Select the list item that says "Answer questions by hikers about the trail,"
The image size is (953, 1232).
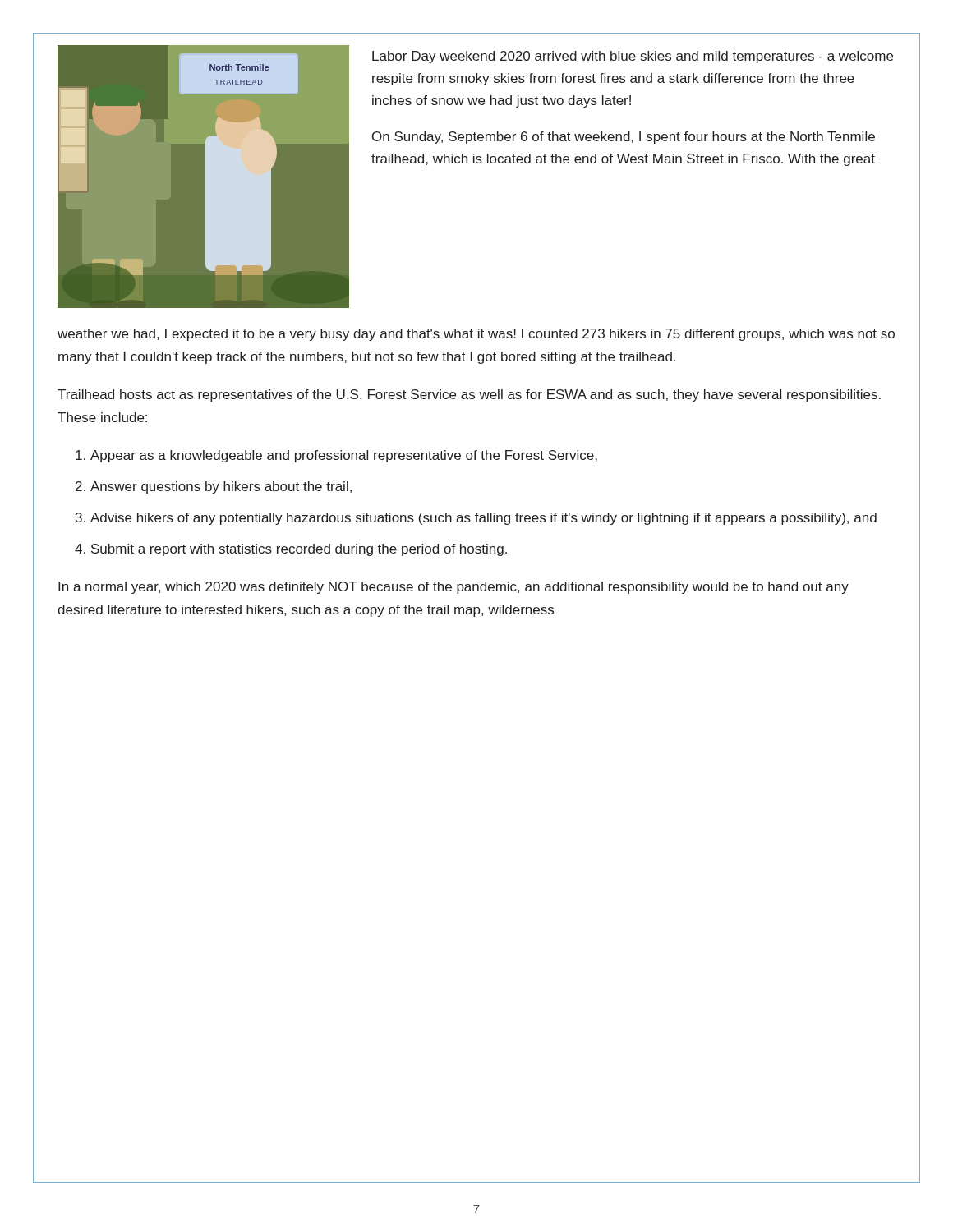pos(222,487)
